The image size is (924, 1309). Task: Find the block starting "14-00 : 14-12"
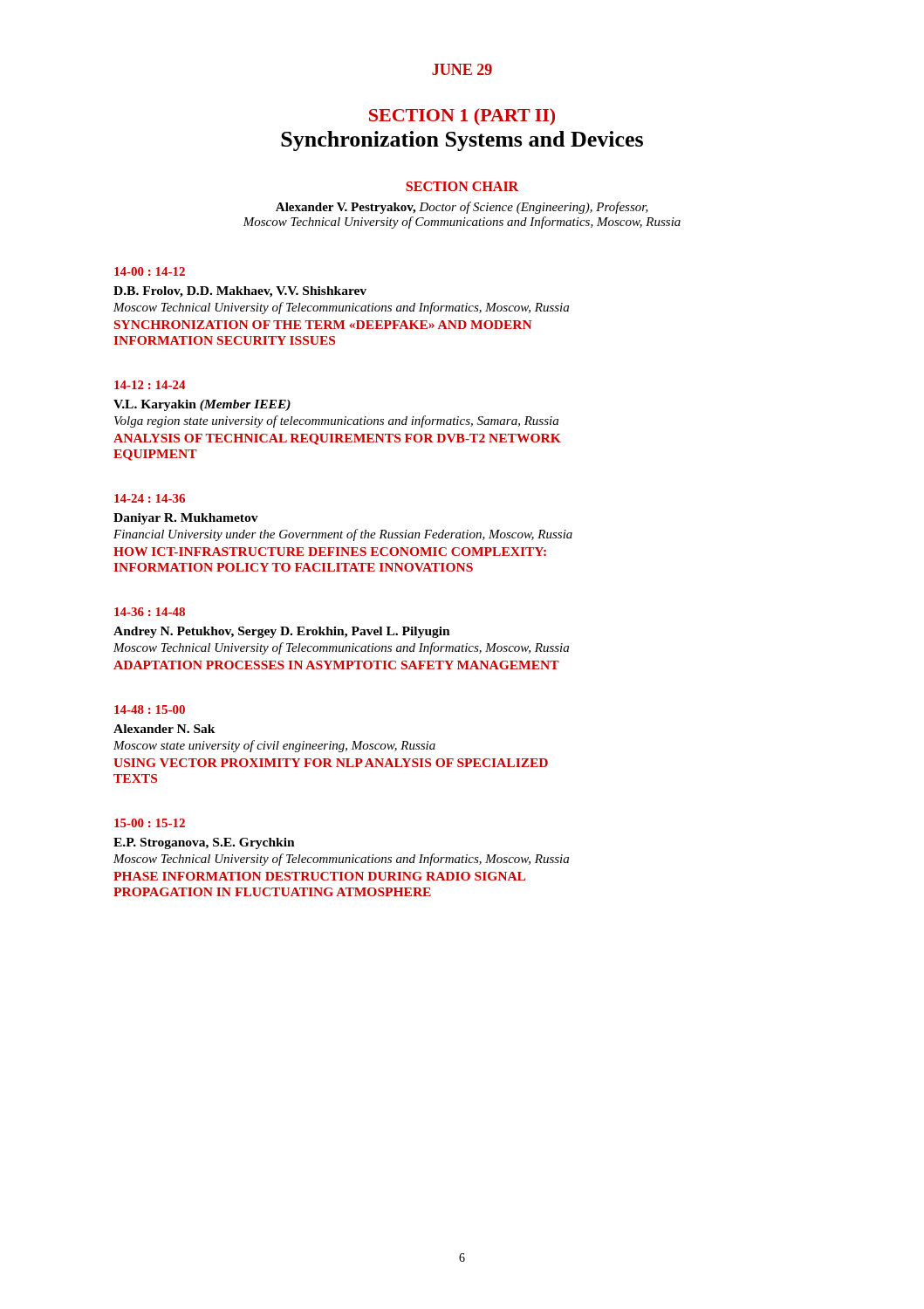149,271
